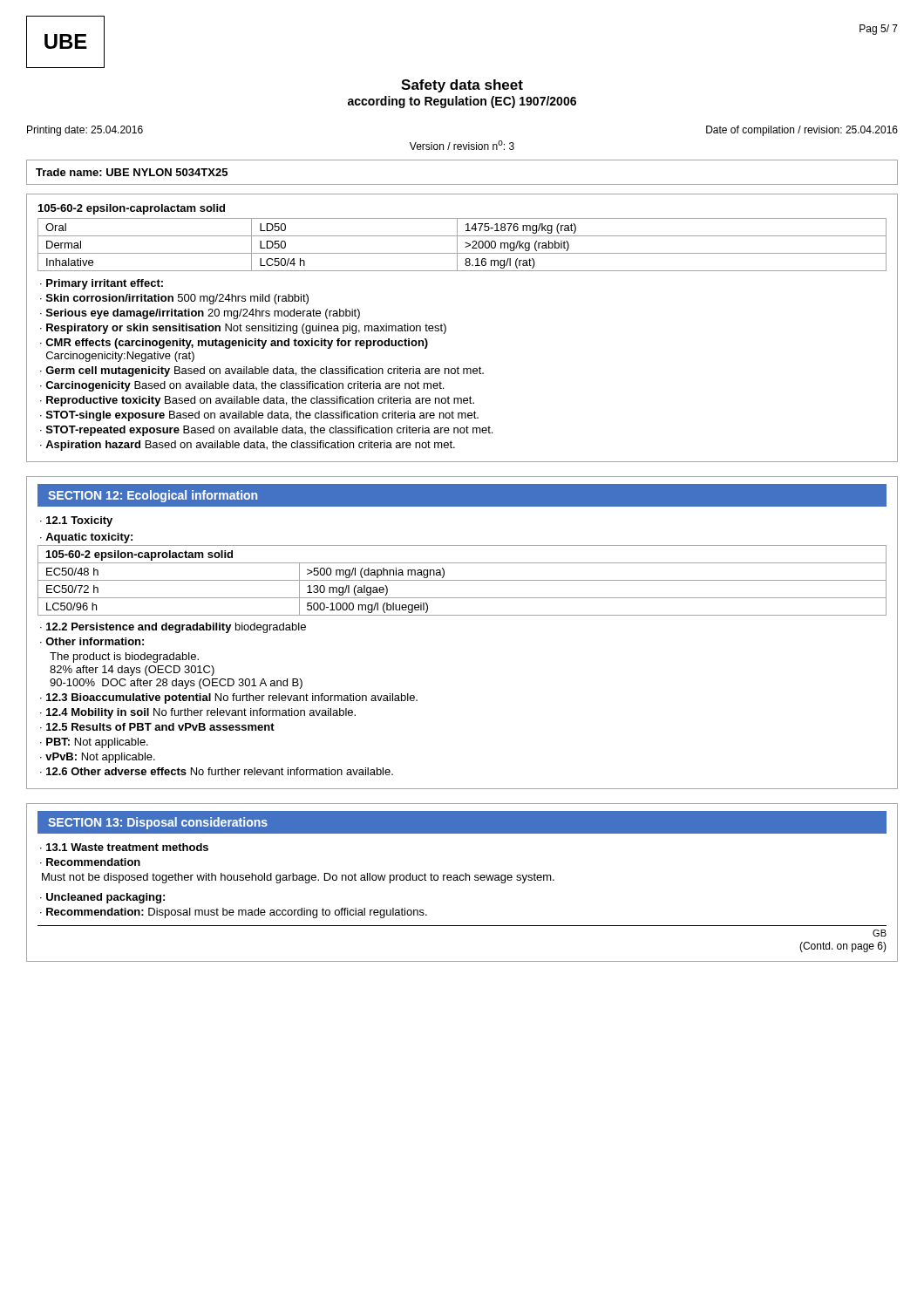
Task: Find the list item that says "· STOT-single exposure"
Action: (259, 415)
